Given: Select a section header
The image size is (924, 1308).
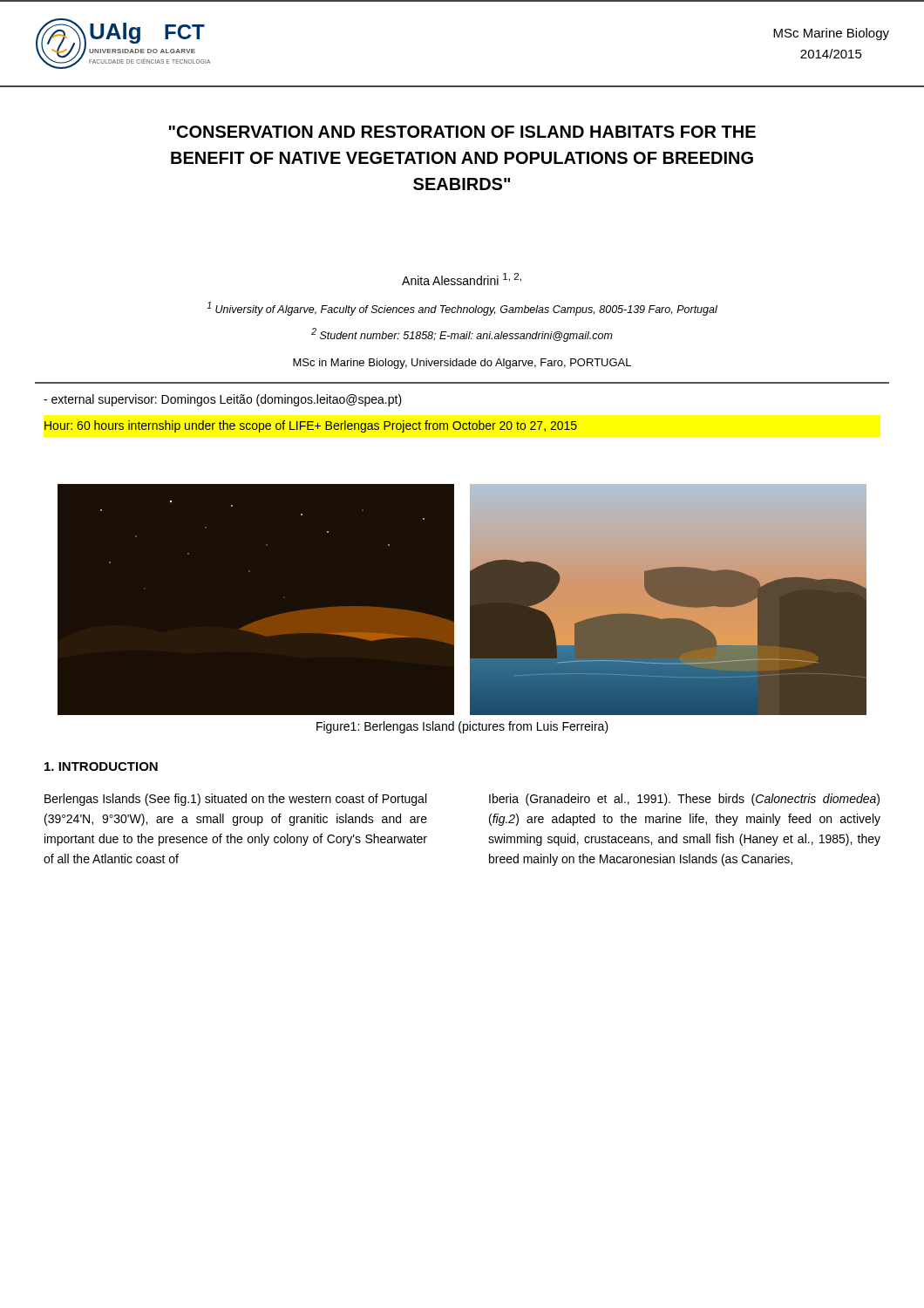Looking at the screenshot, I should 101,766.
